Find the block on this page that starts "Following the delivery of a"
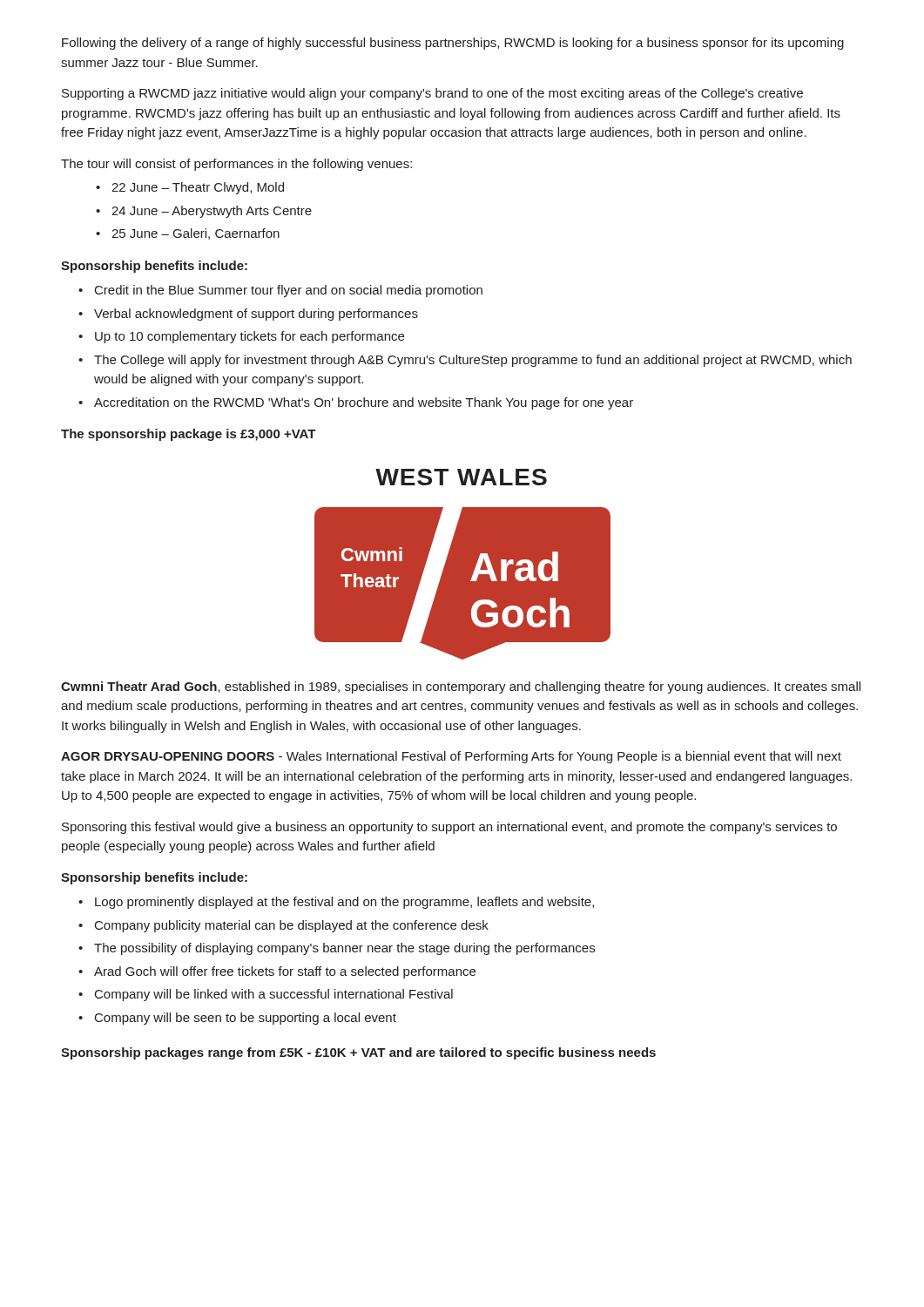Screen dimensions: 1307x924 click(453, 52)
